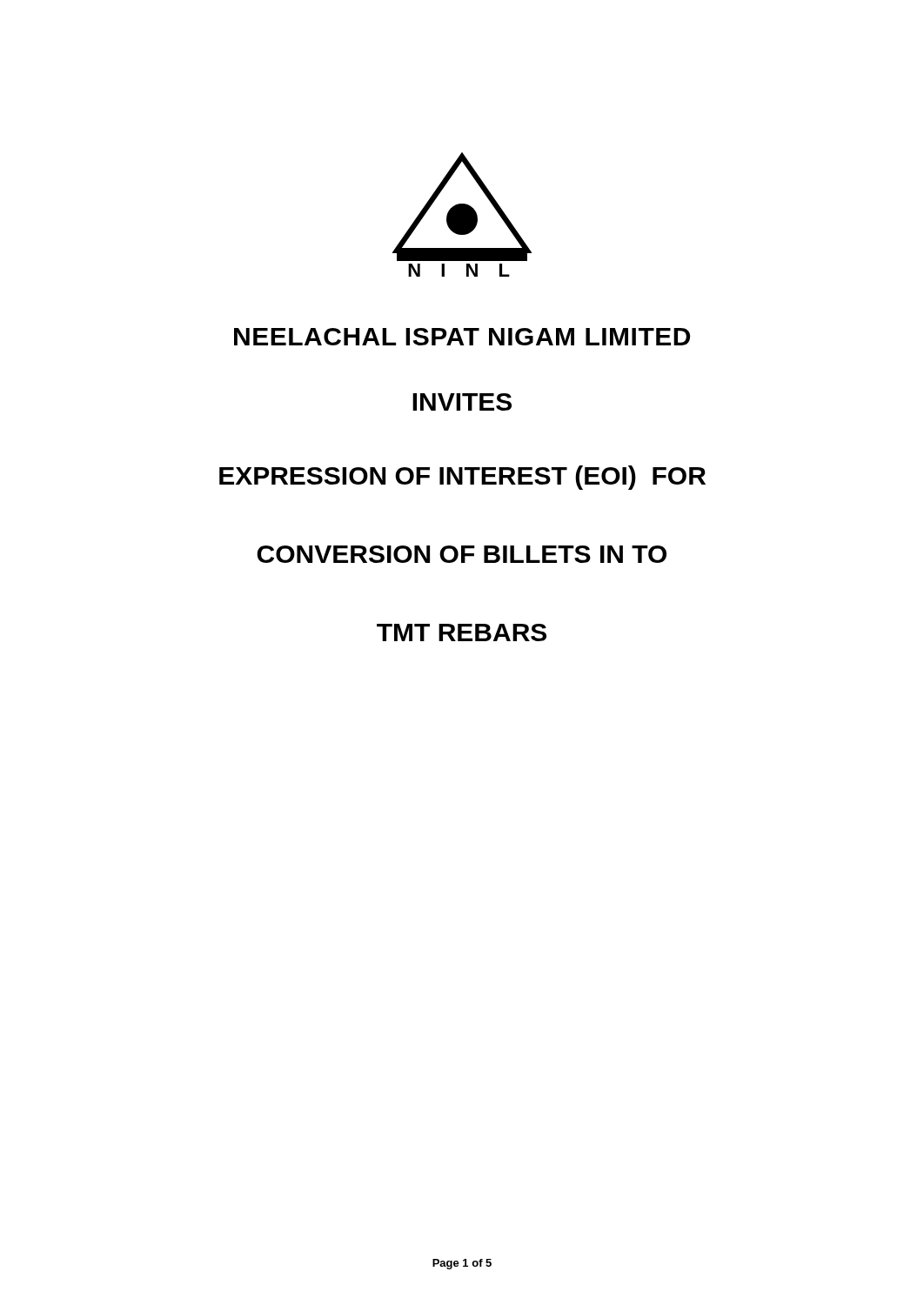The width and height of the screenshot is (924, 1305).
Task: Click on the logo
Action: [x=462, y=215]
